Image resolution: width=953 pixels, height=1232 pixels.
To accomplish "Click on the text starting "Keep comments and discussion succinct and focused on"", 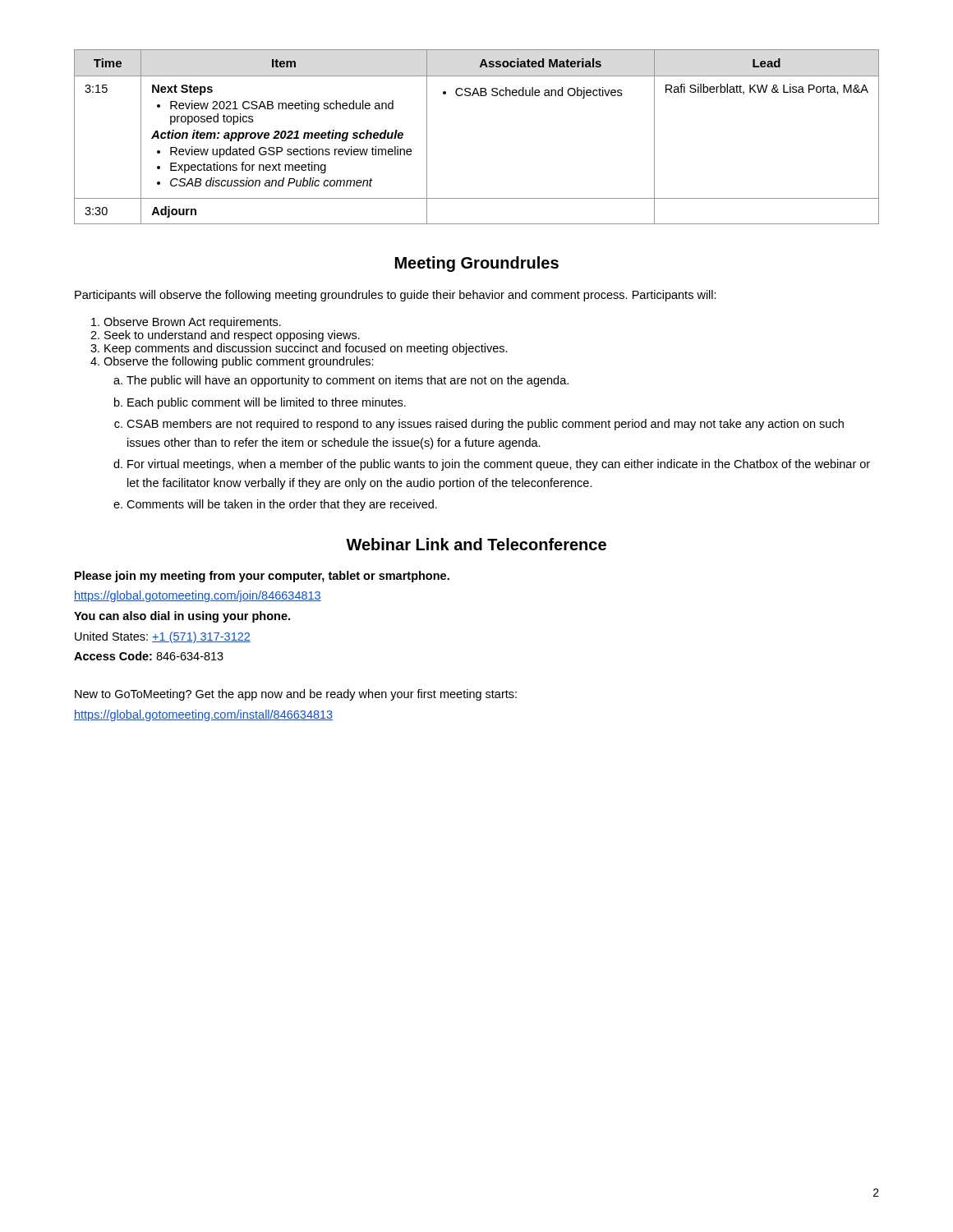I will (x=491, y=349).
